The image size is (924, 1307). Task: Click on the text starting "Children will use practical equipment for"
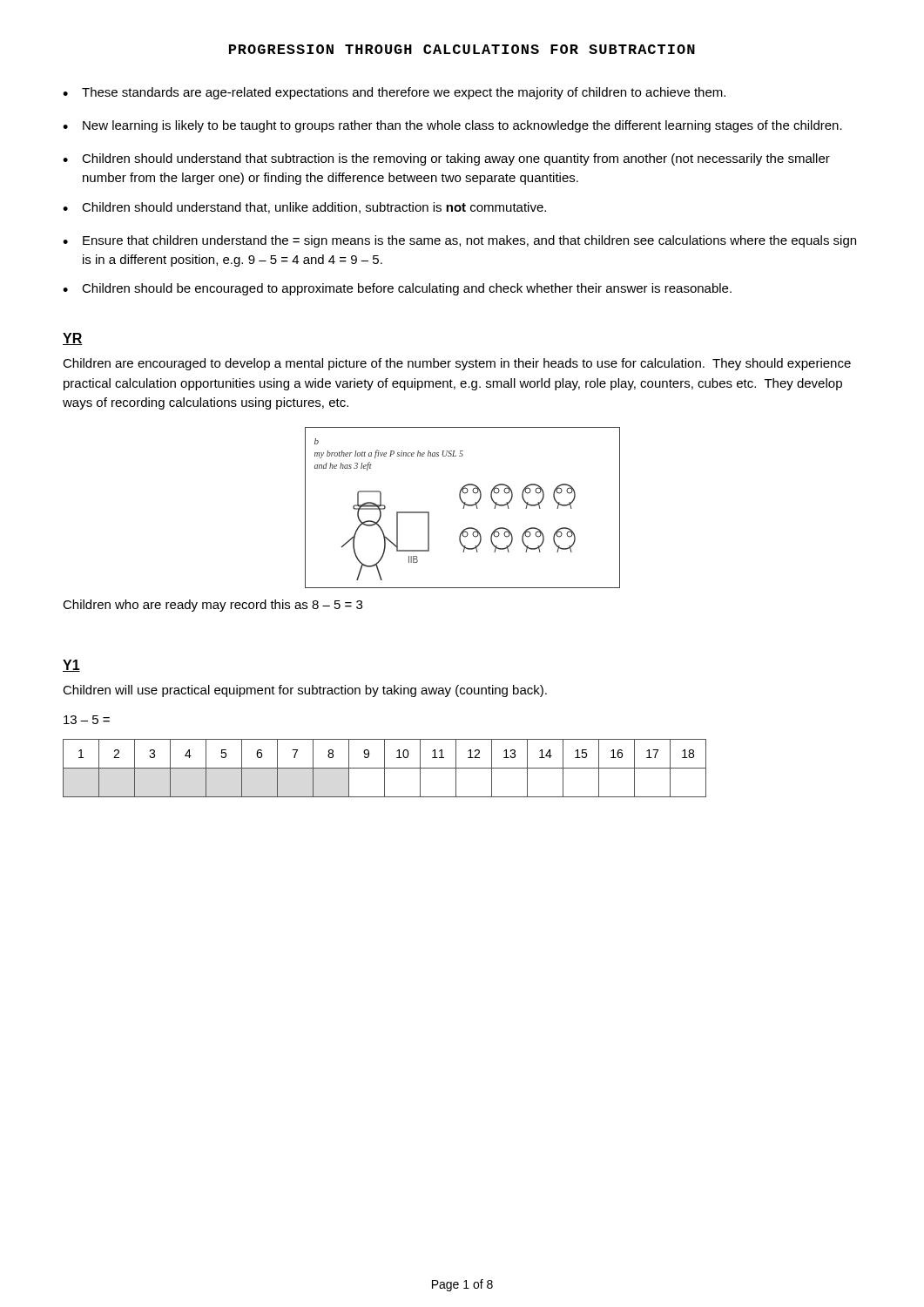pos(305,689)
